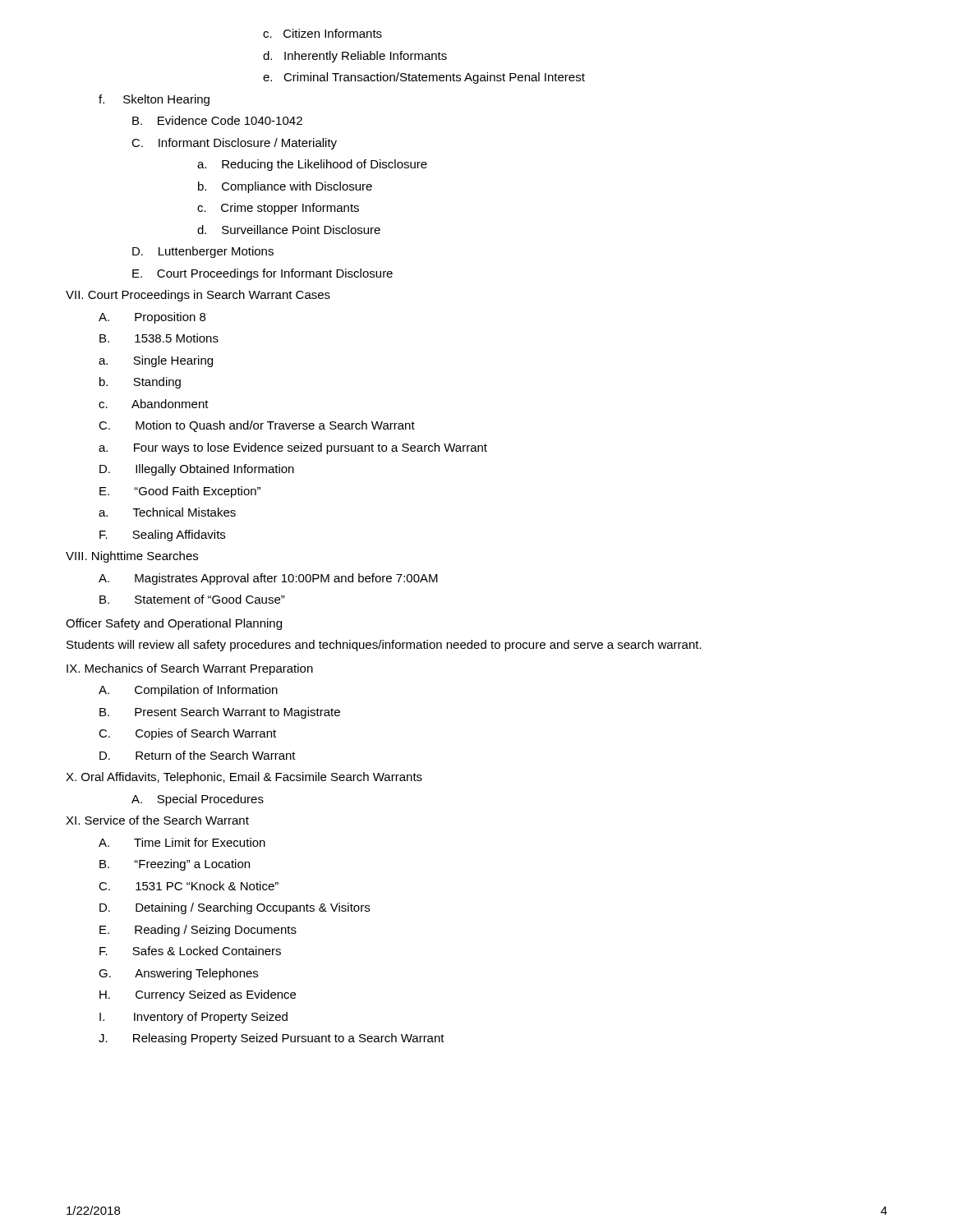Point to the element starting "IX. Mechanics of Search Warrant Preparation"
This screenshot has width=953, height=1232.
(x=190, y=668)
